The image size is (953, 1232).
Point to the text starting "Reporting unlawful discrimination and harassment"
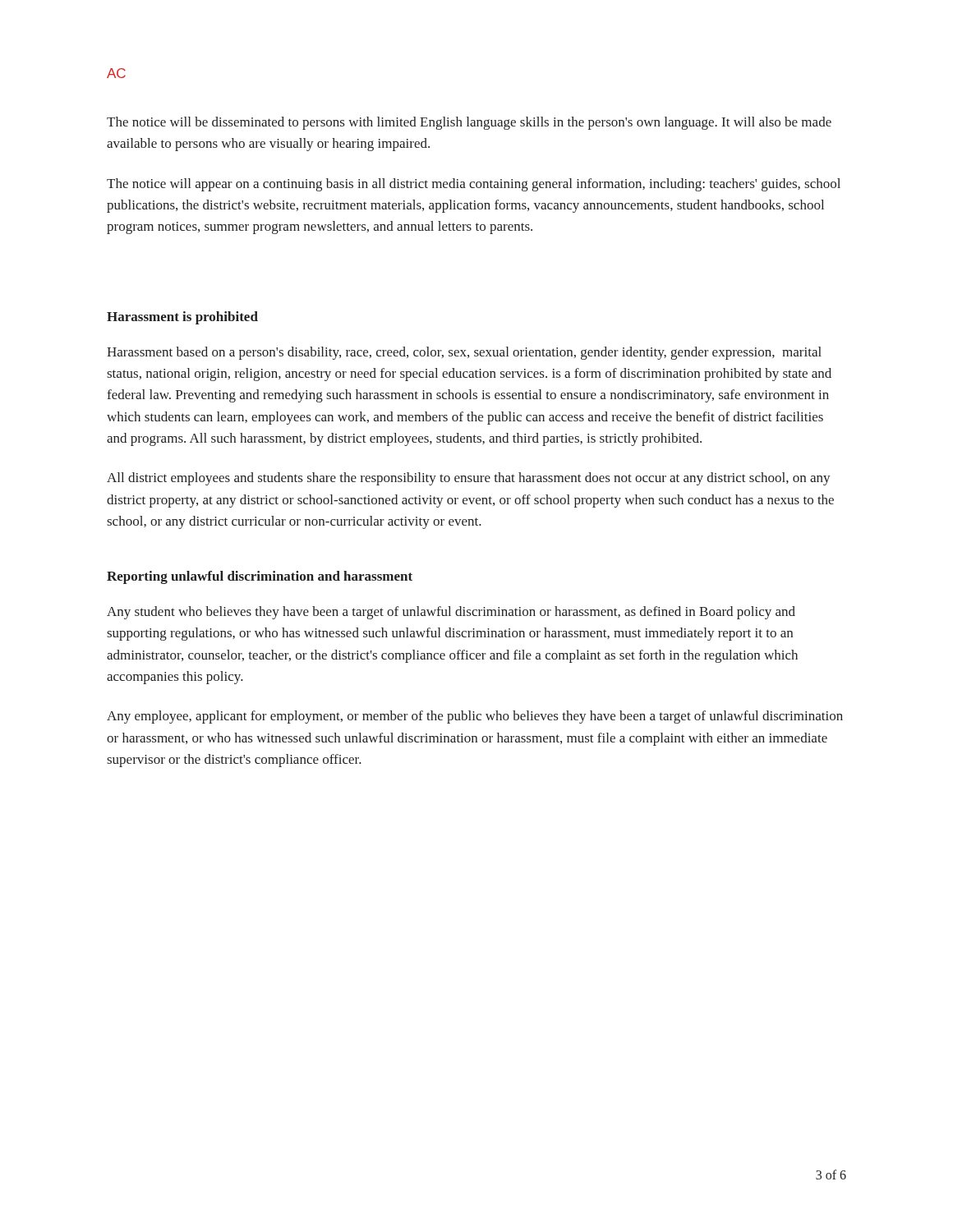click(x=260, y=576)
